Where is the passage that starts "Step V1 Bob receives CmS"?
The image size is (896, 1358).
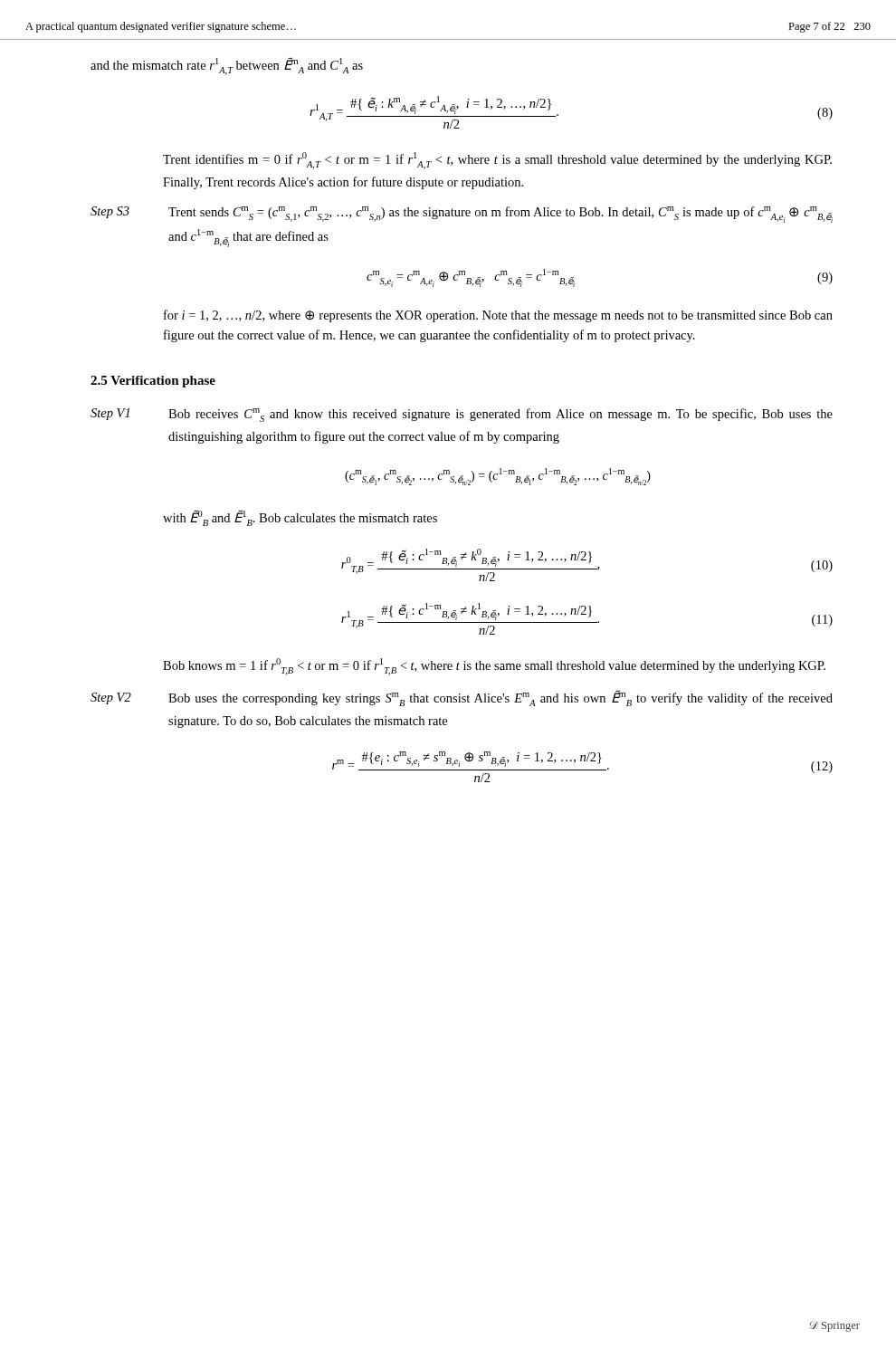click(462, 424)
